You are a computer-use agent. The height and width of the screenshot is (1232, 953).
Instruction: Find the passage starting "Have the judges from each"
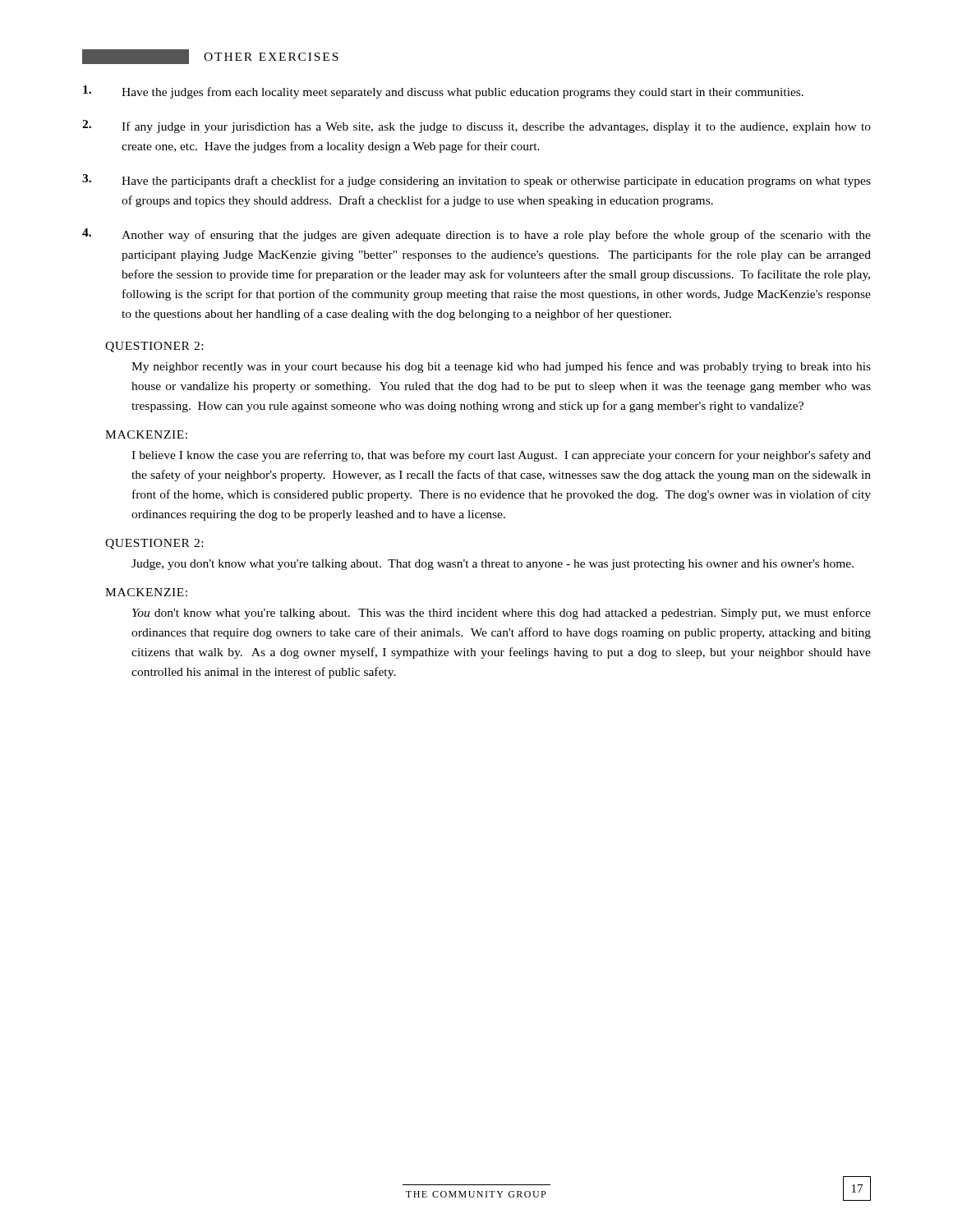[443, 92]
